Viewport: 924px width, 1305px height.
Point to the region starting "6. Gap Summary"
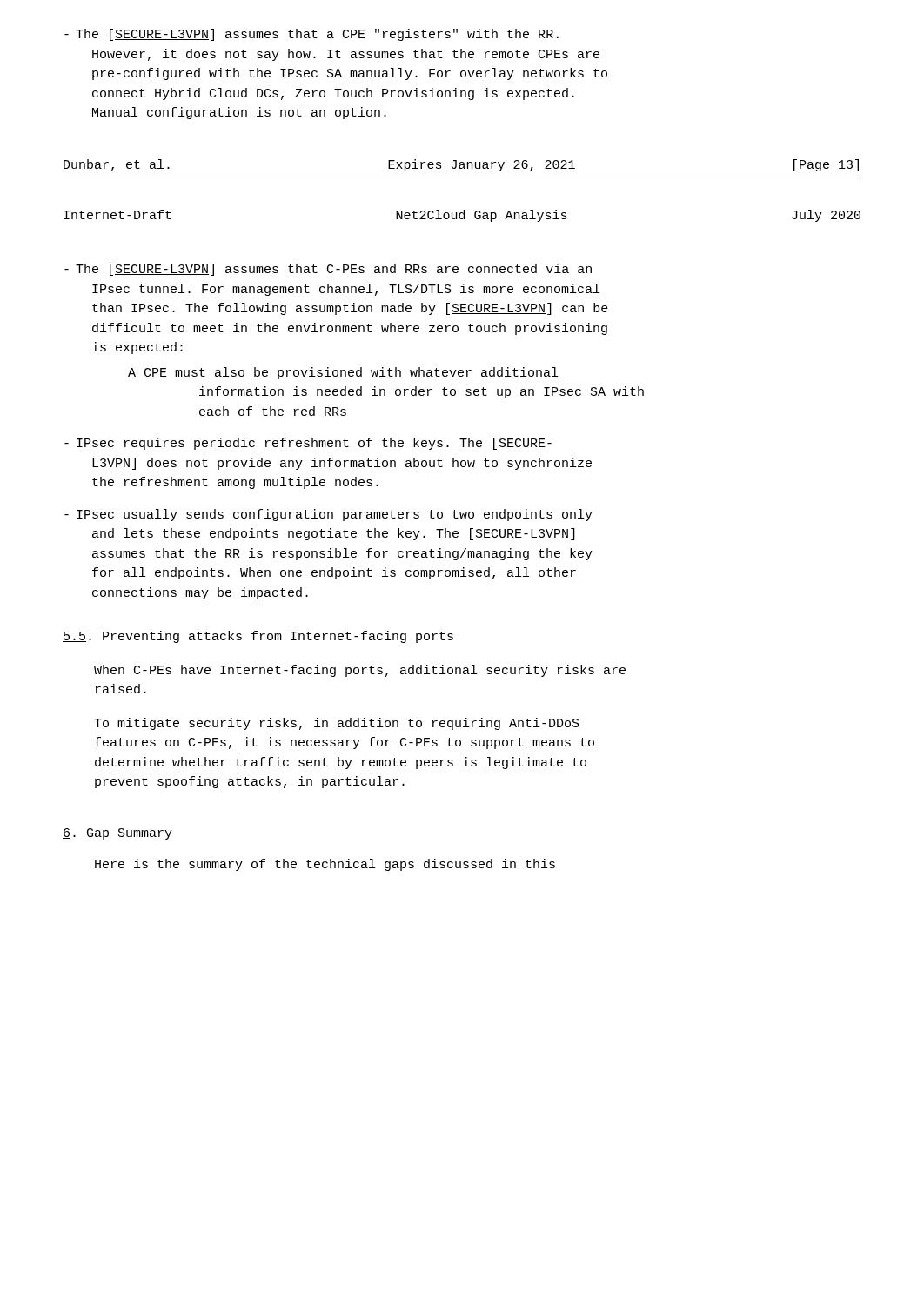click(117, 833)
